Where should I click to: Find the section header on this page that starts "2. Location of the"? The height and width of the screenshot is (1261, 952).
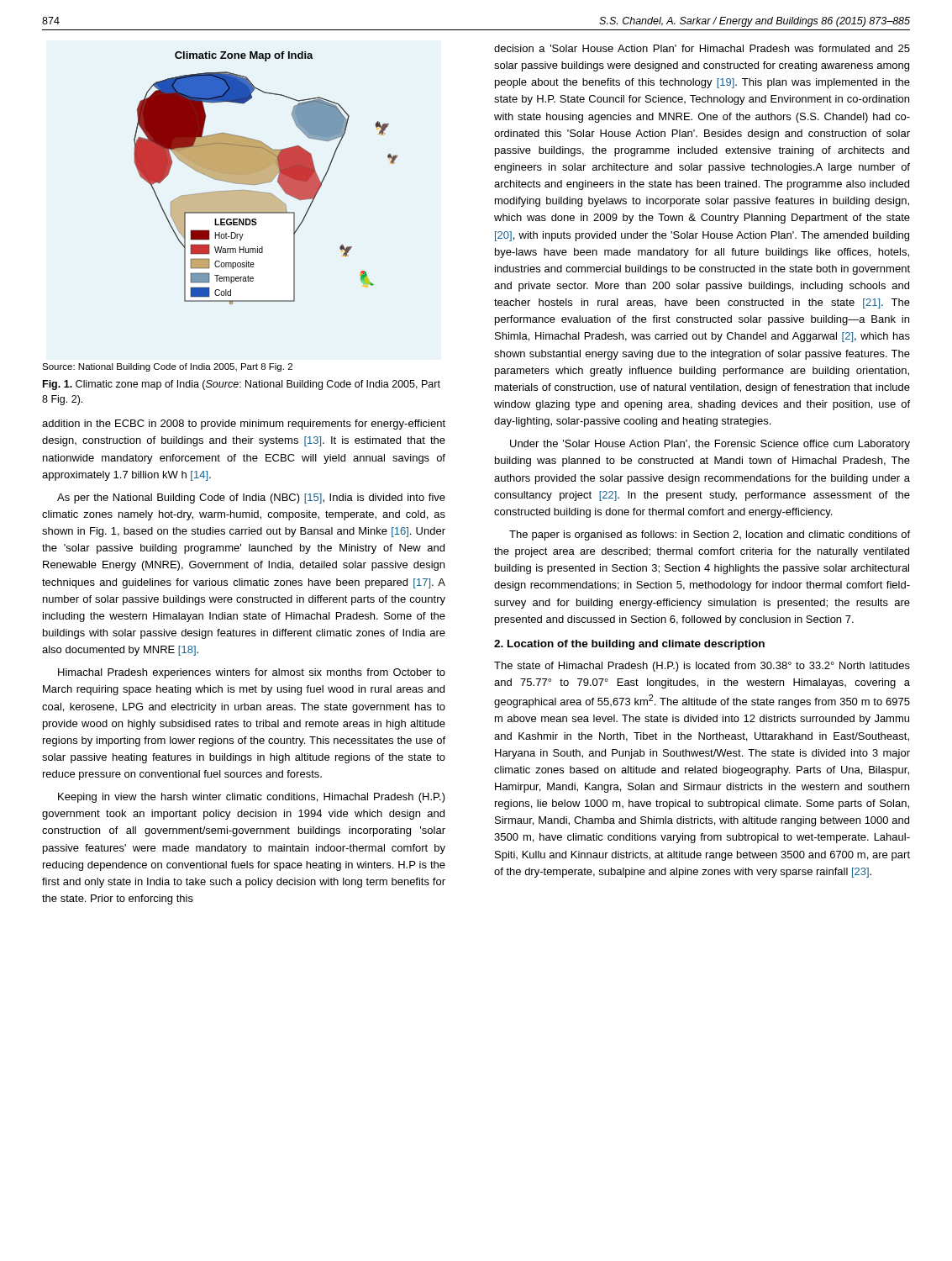(630, 643)
